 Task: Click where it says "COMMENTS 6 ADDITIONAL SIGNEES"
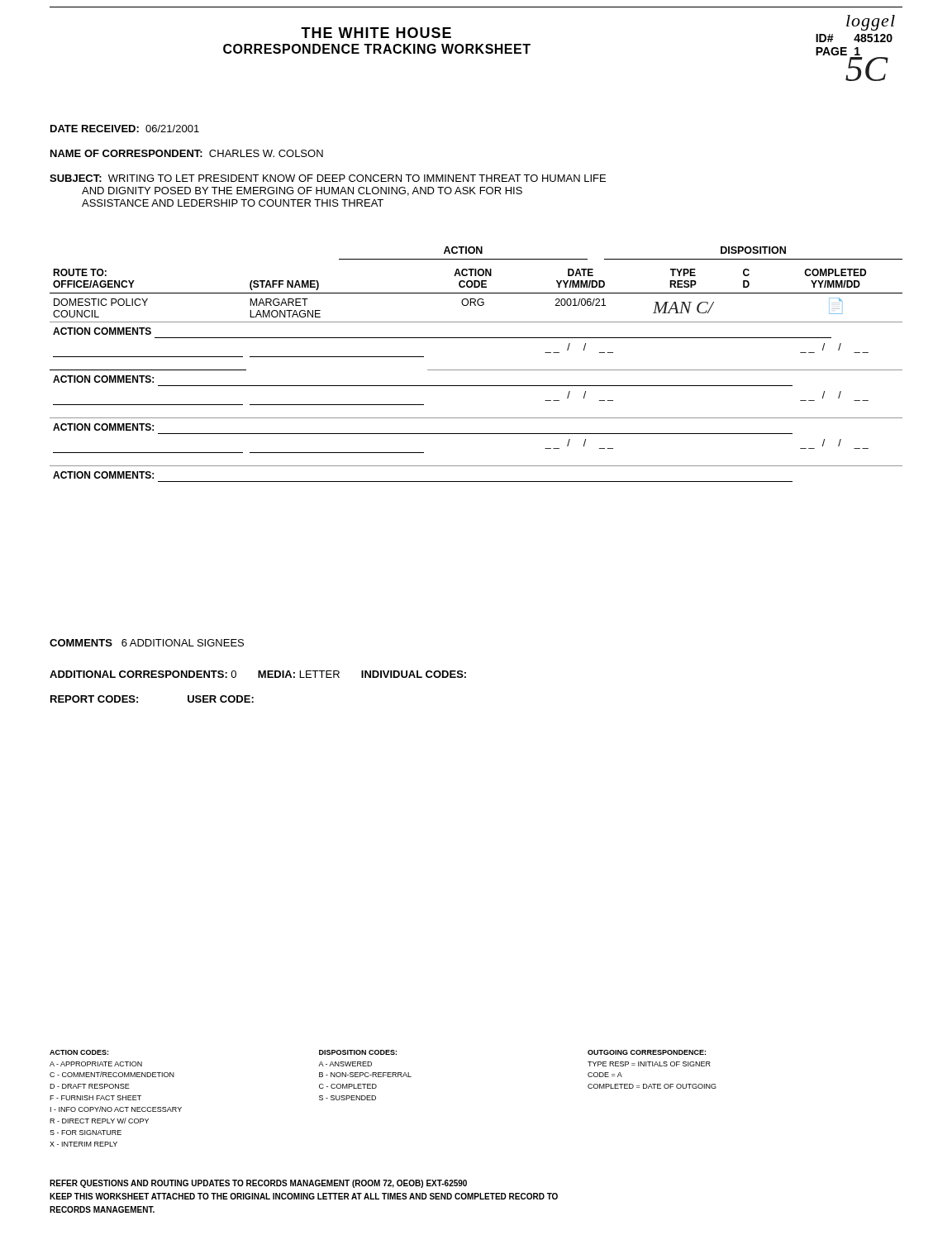pos(147,643)
